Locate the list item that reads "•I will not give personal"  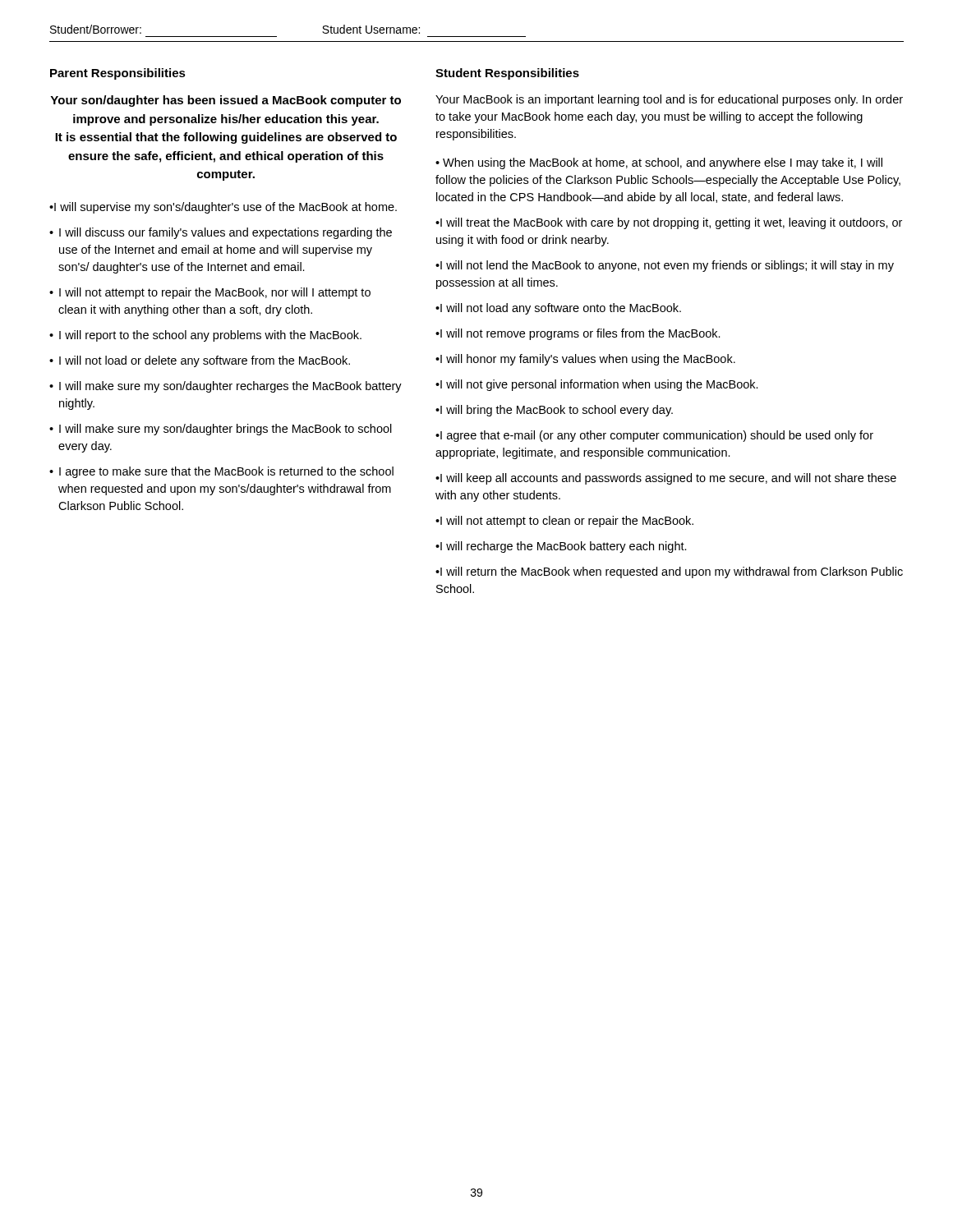[x=597, y=385]
